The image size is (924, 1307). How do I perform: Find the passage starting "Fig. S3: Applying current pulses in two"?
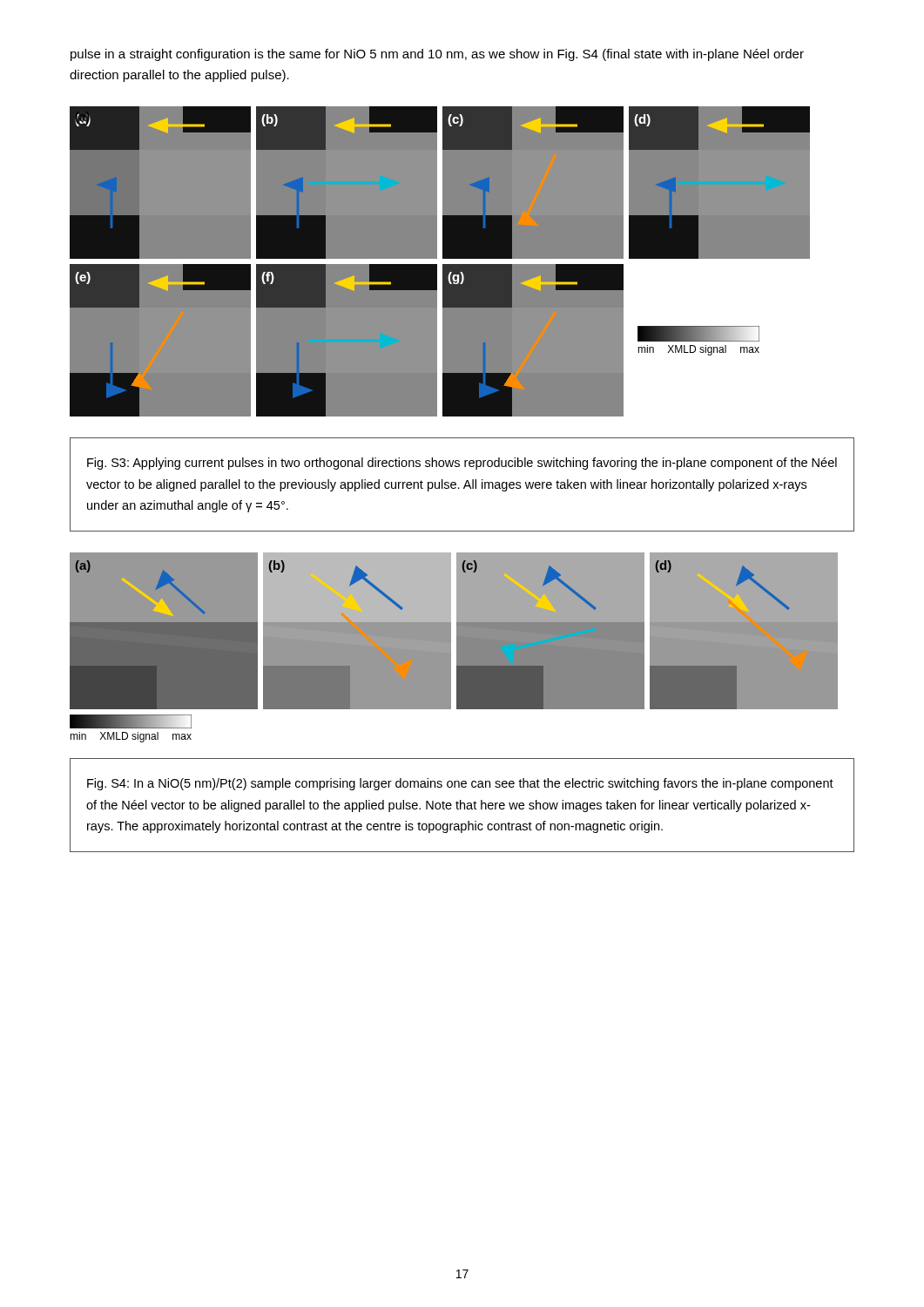click(462, 484)
